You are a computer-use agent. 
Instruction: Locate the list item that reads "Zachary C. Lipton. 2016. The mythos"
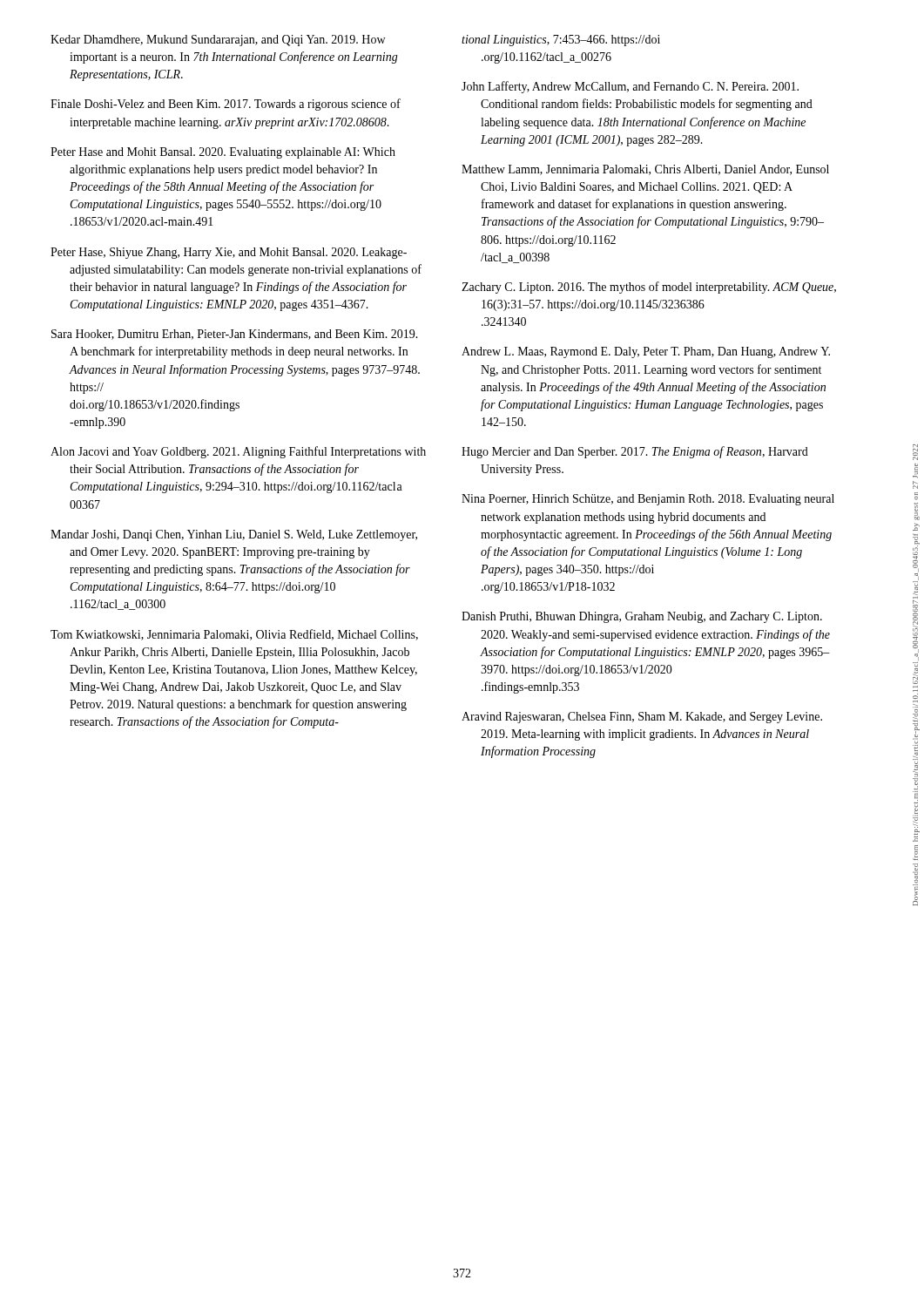coord(650,305)
